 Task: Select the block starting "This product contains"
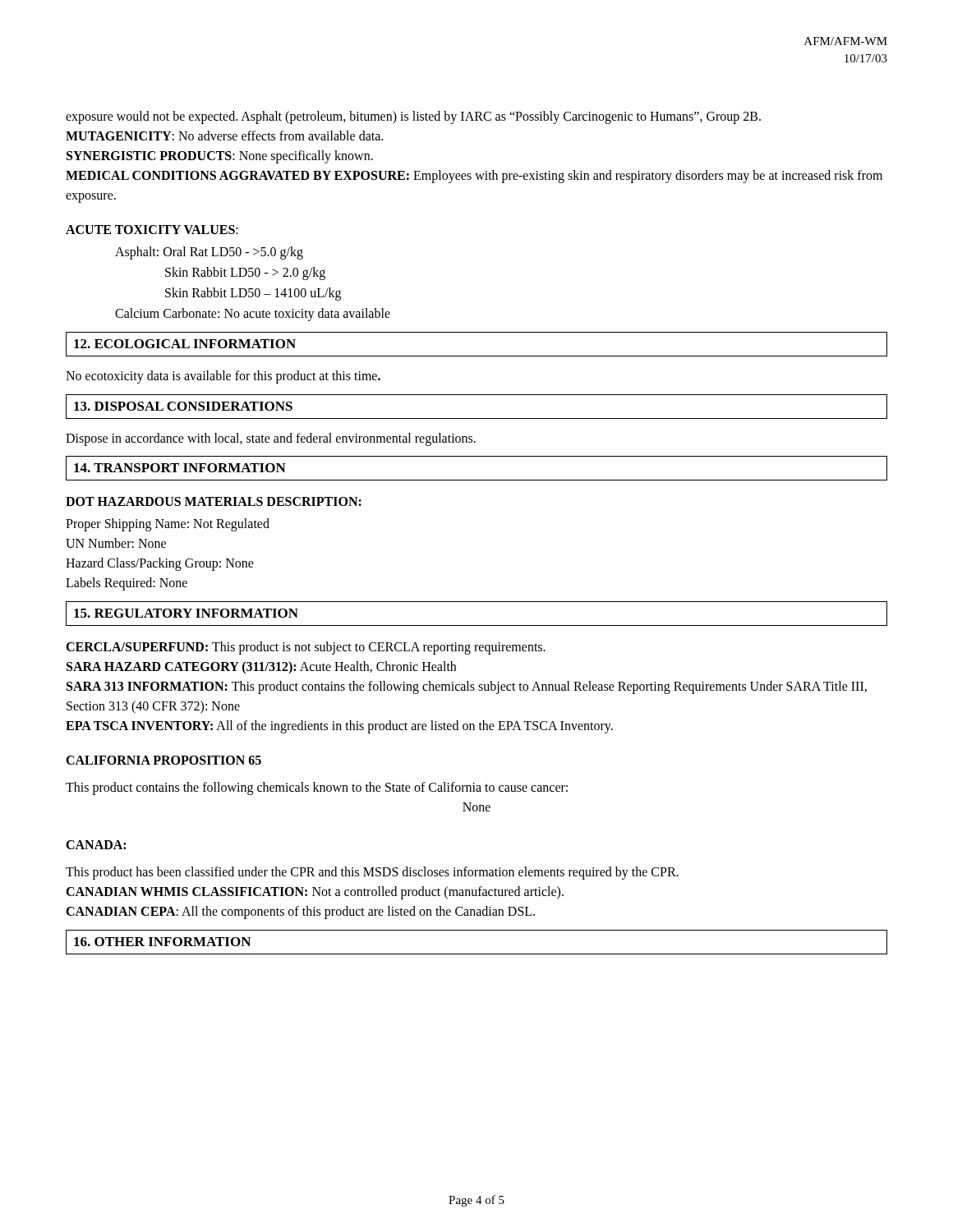click(x=476, y=799)
